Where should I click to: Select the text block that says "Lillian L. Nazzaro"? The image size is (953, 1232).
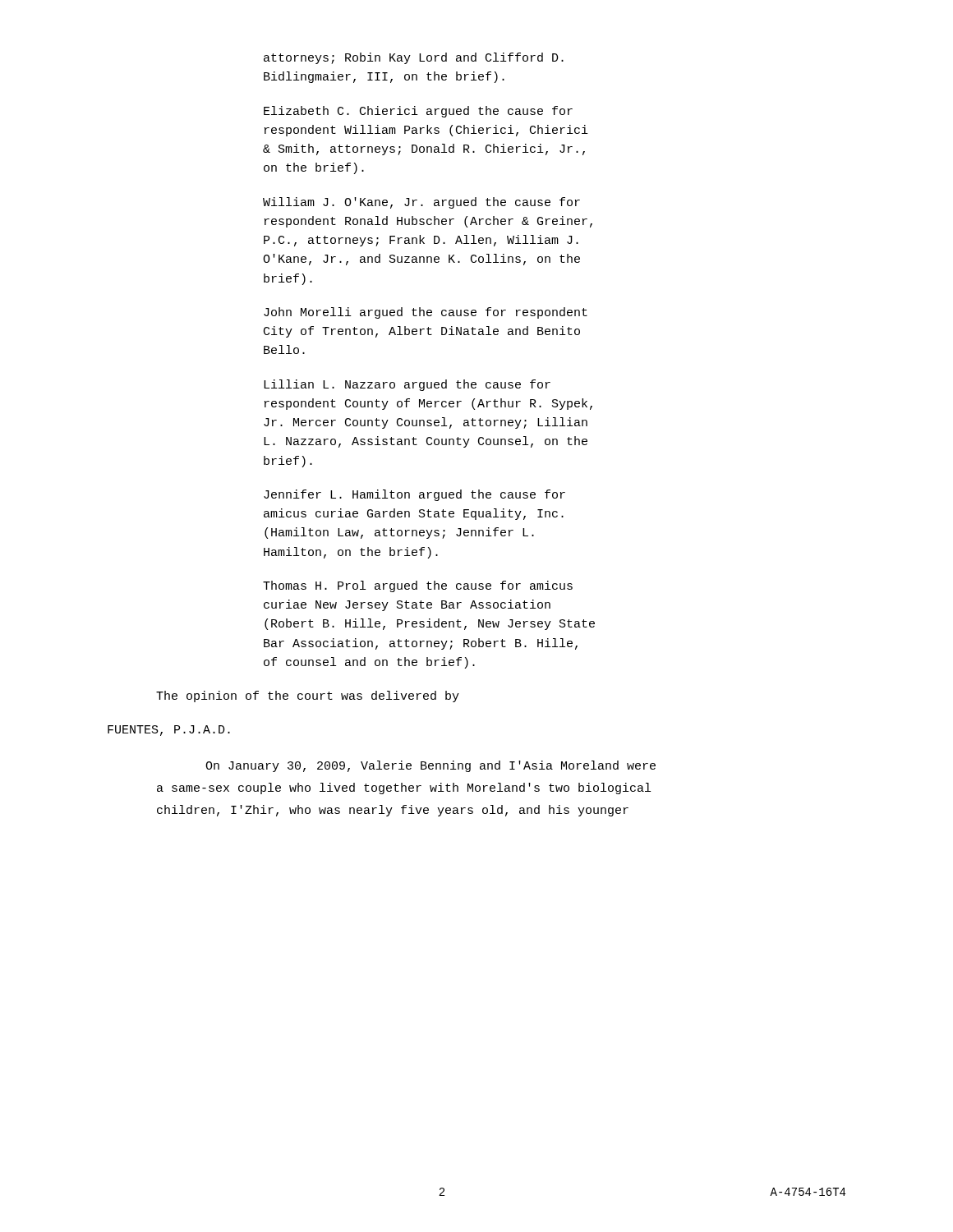point(429,423)
